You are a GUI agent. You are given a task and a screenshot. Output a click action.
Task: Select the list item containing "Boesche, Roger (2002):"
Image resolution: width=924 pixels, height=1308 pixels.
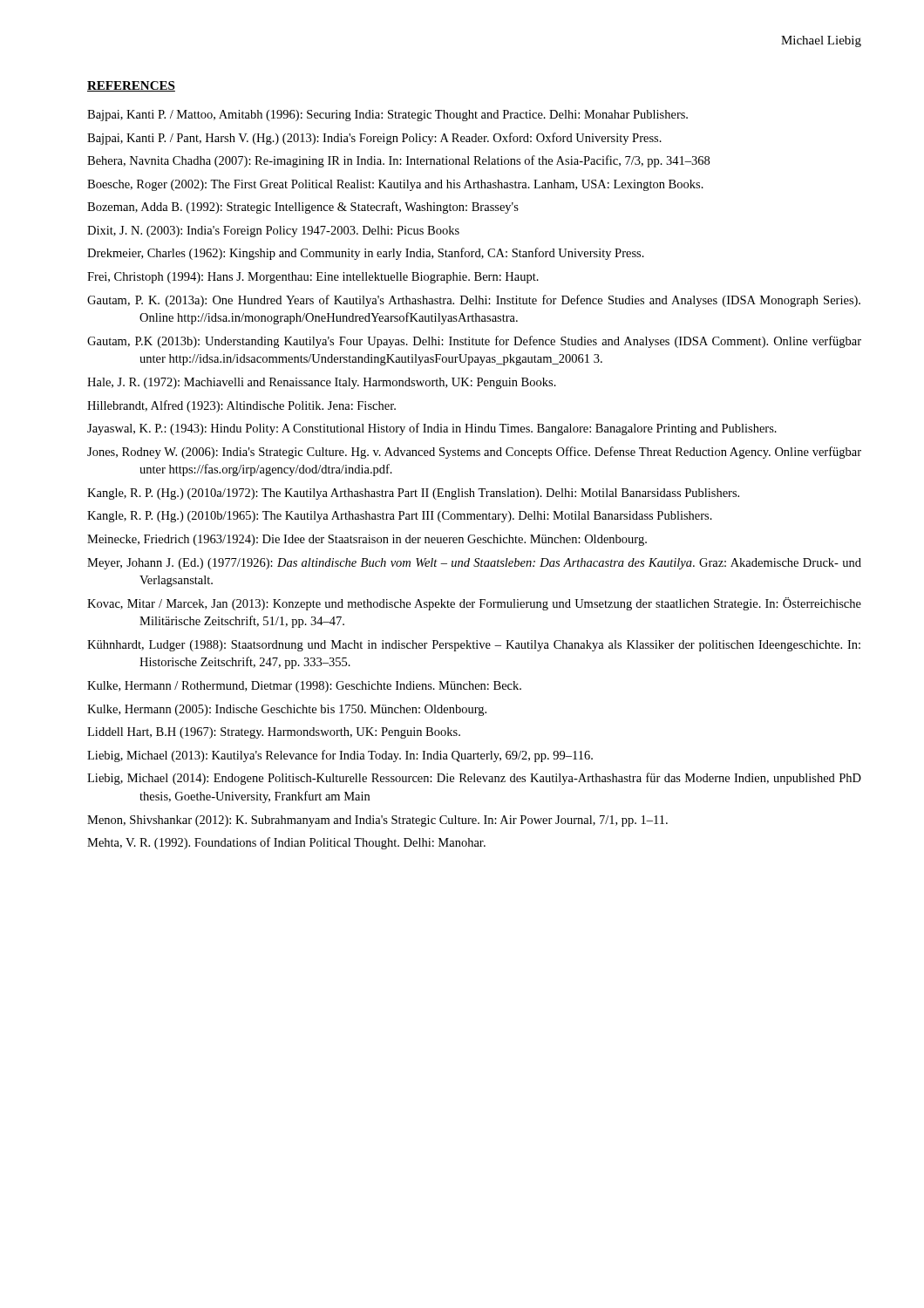(395, 184)
